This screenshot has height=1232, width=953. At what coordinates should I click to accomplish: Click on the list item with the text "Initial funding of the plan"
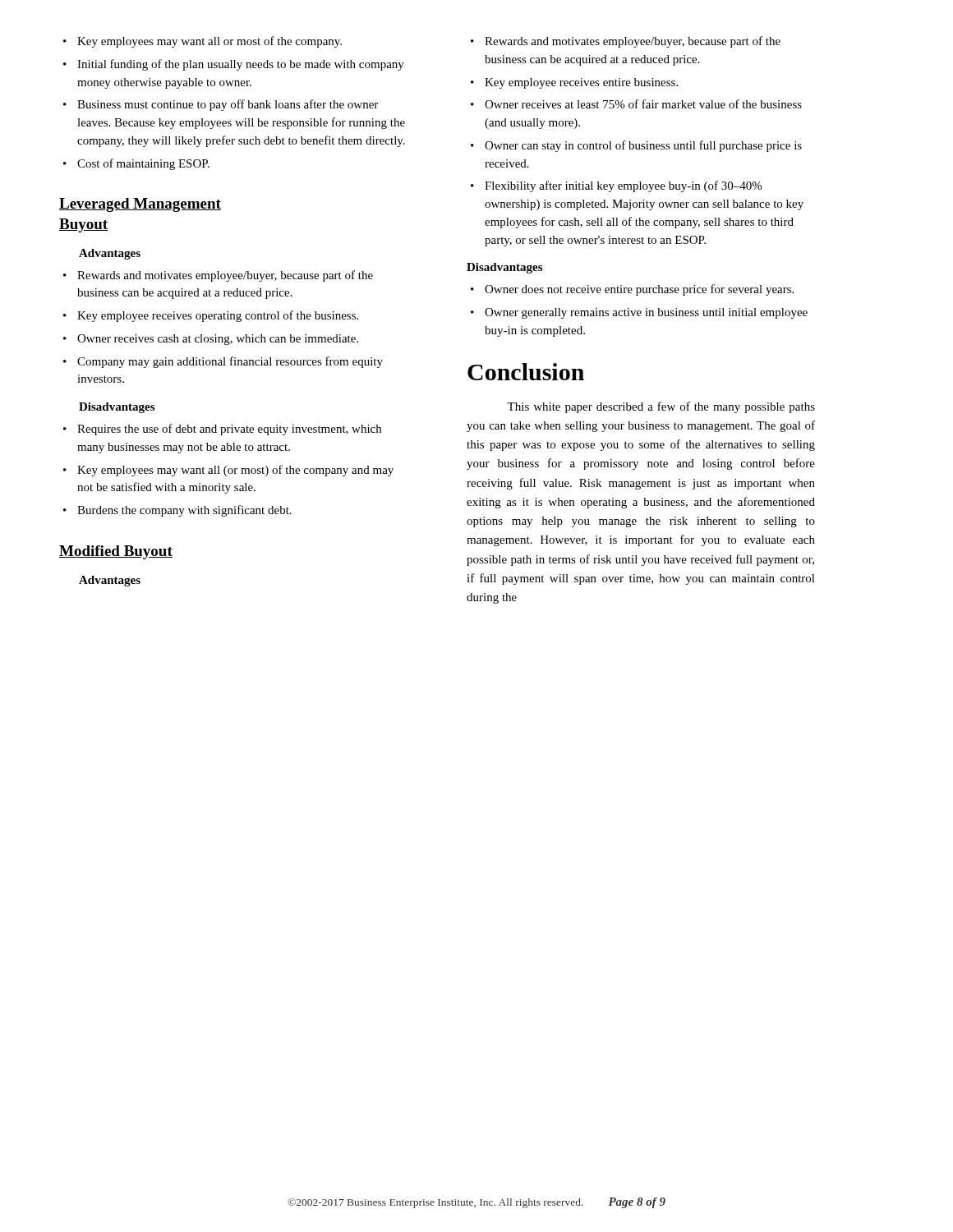point(233,74)
